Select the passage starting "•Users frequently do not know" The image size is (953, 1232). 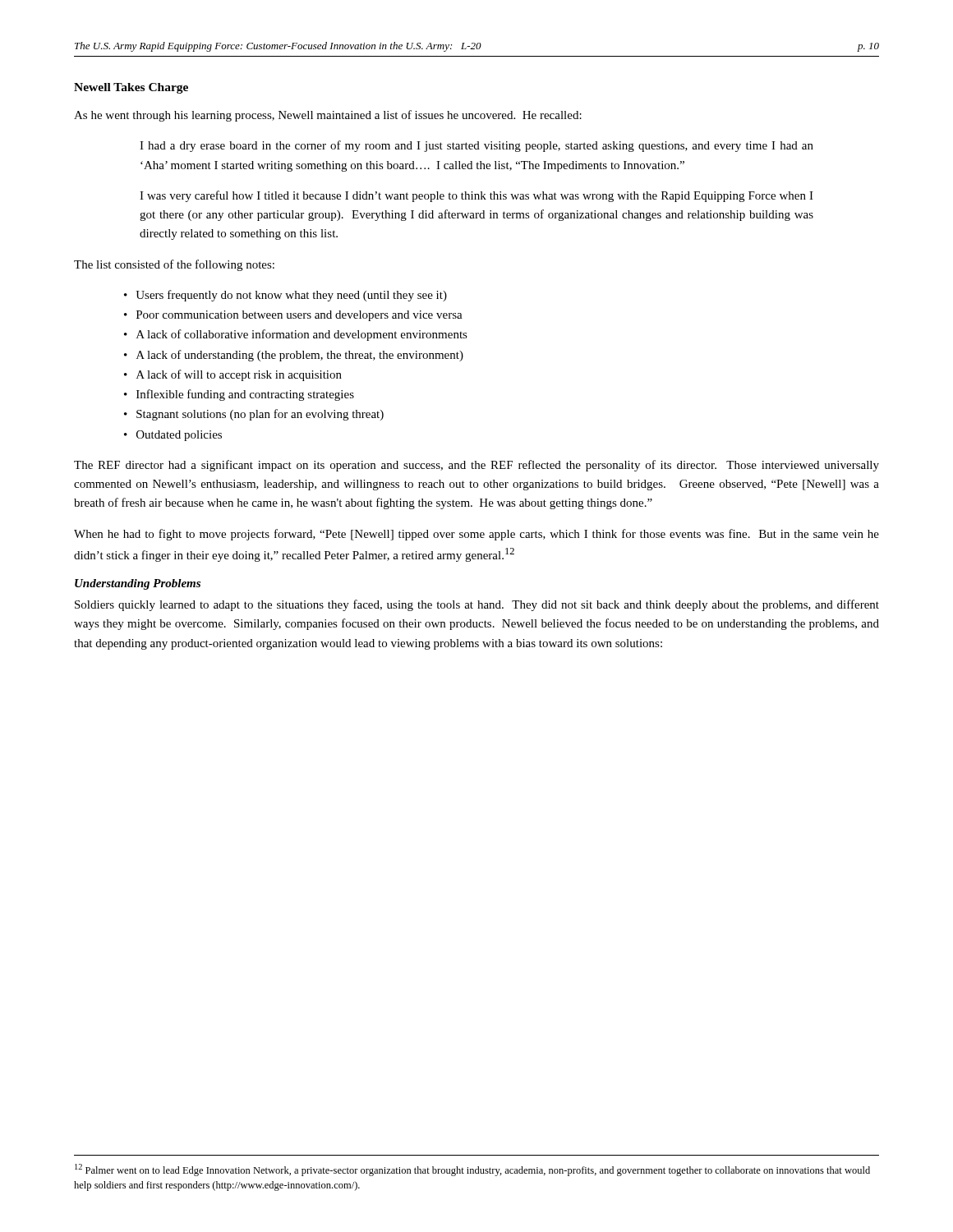coord(285,295)
